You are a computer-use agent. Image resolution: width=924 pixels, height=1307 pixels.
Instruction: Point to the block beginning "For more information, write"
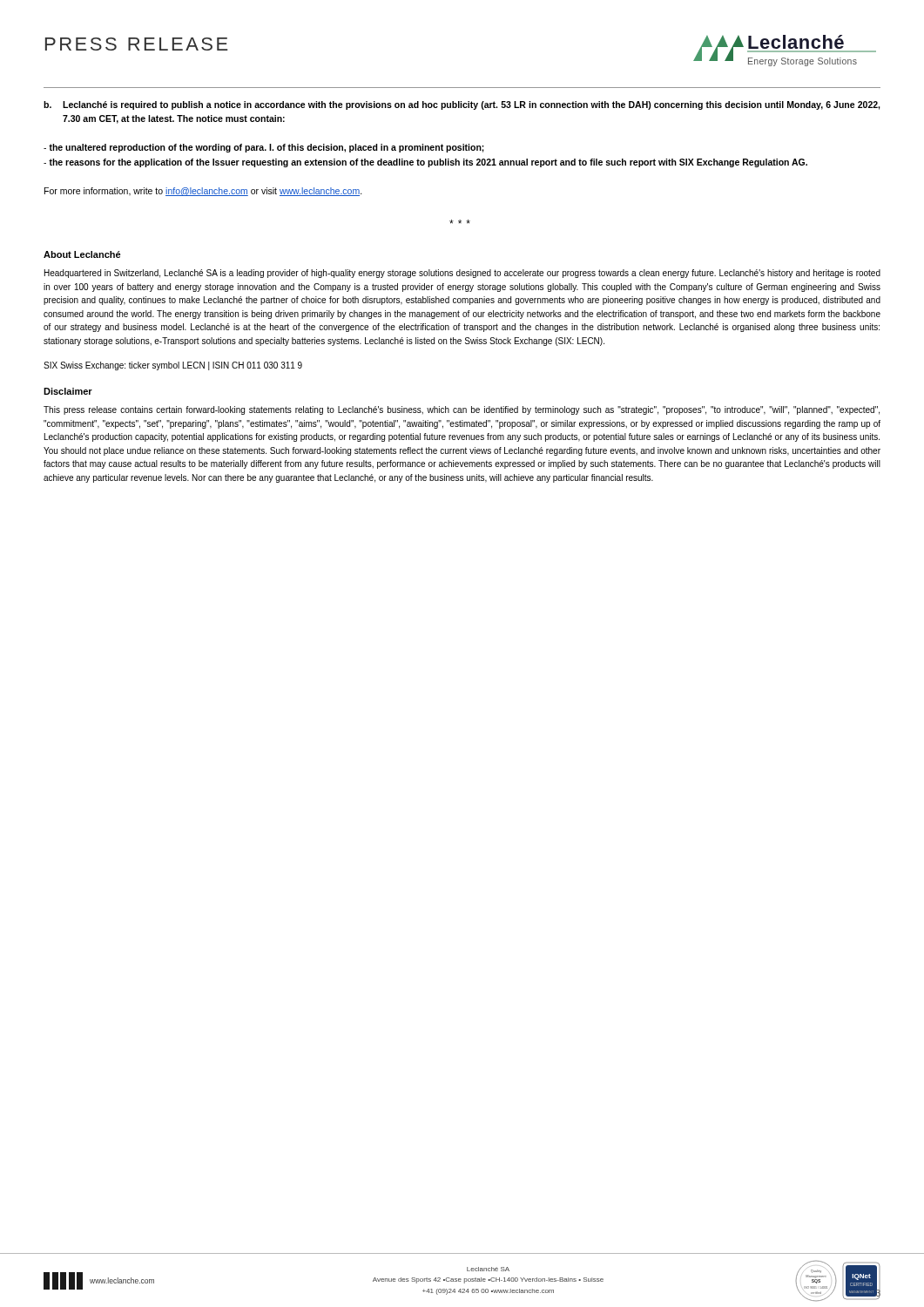(x=203, y=191)
